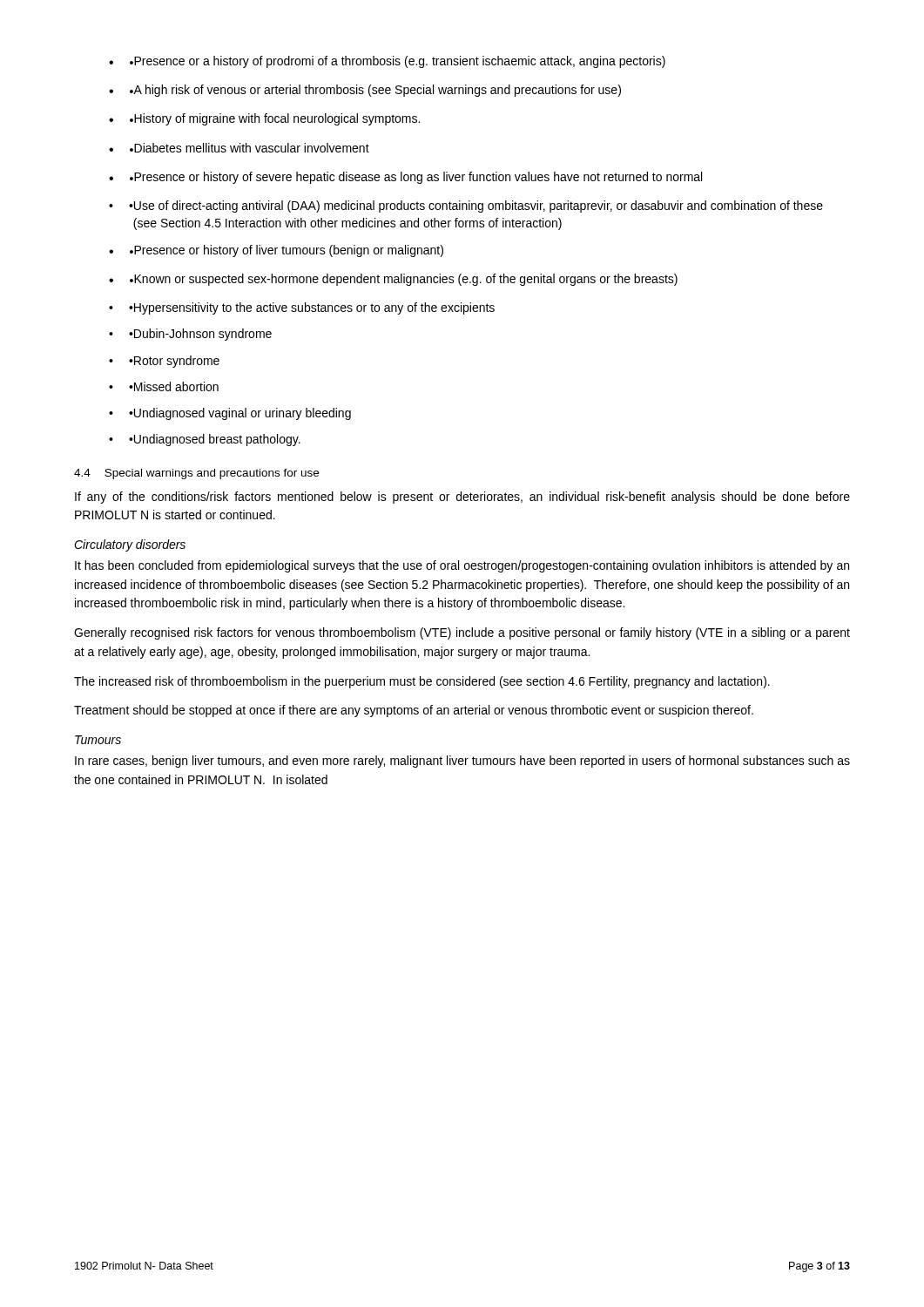The image size is (924, 1307).
Task: Find the list item with the text "• A high risk of"
Action: (x=462, y=91)
